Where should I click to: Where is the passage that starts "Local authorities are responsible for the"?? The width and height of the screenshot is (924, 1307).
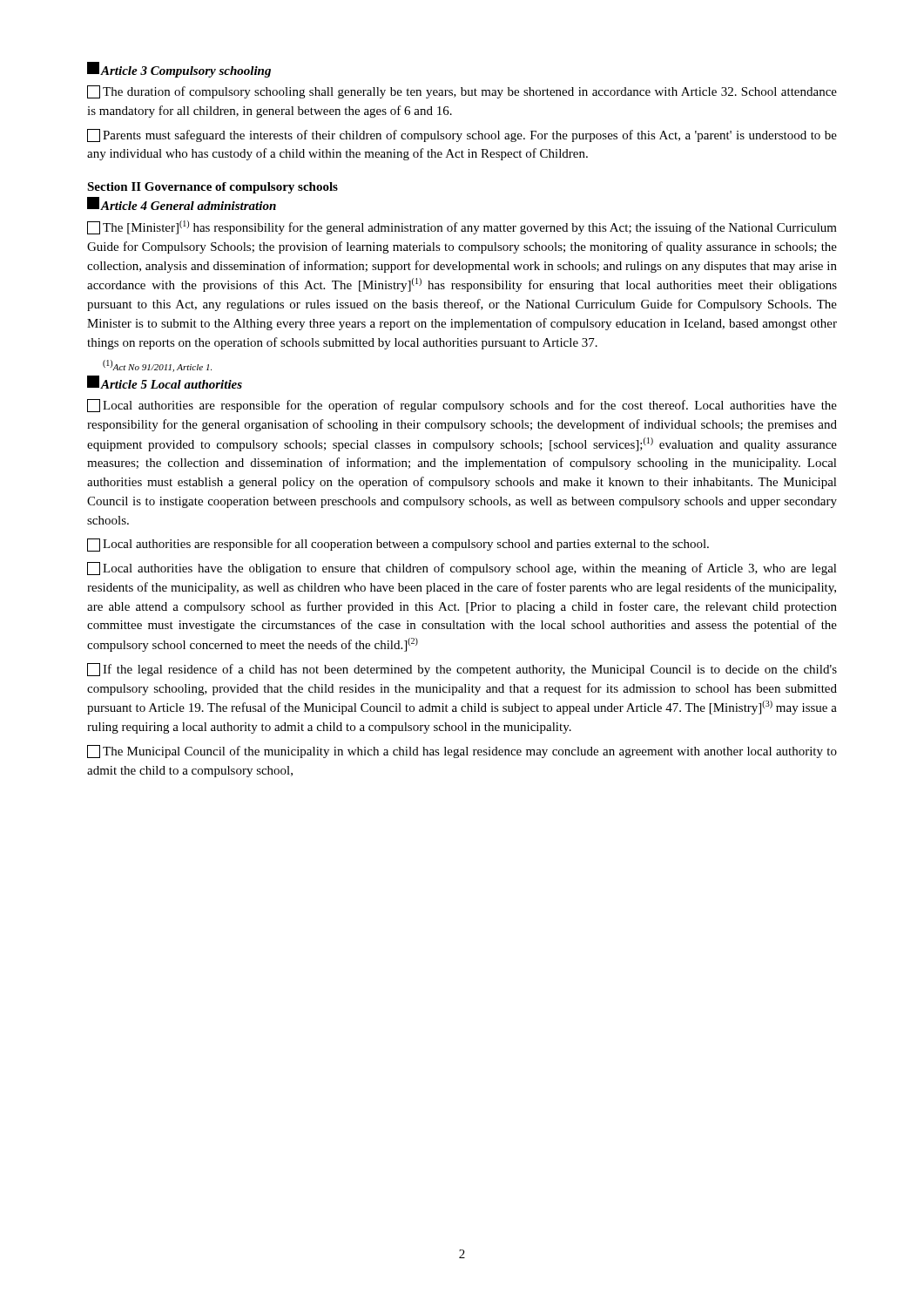[x=462, y=463]
